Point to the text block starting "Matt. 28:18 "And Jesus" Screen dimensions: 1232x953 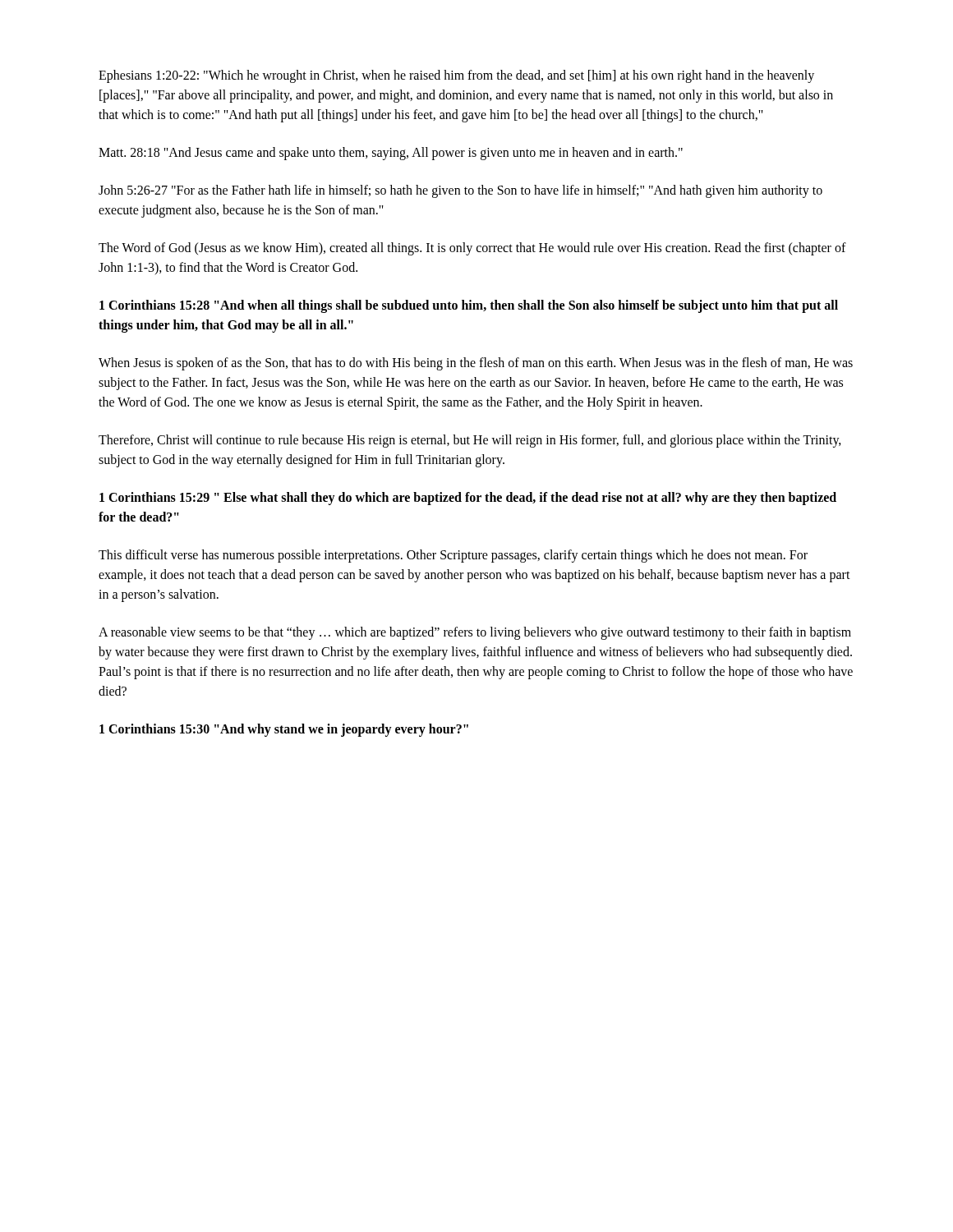391,152
